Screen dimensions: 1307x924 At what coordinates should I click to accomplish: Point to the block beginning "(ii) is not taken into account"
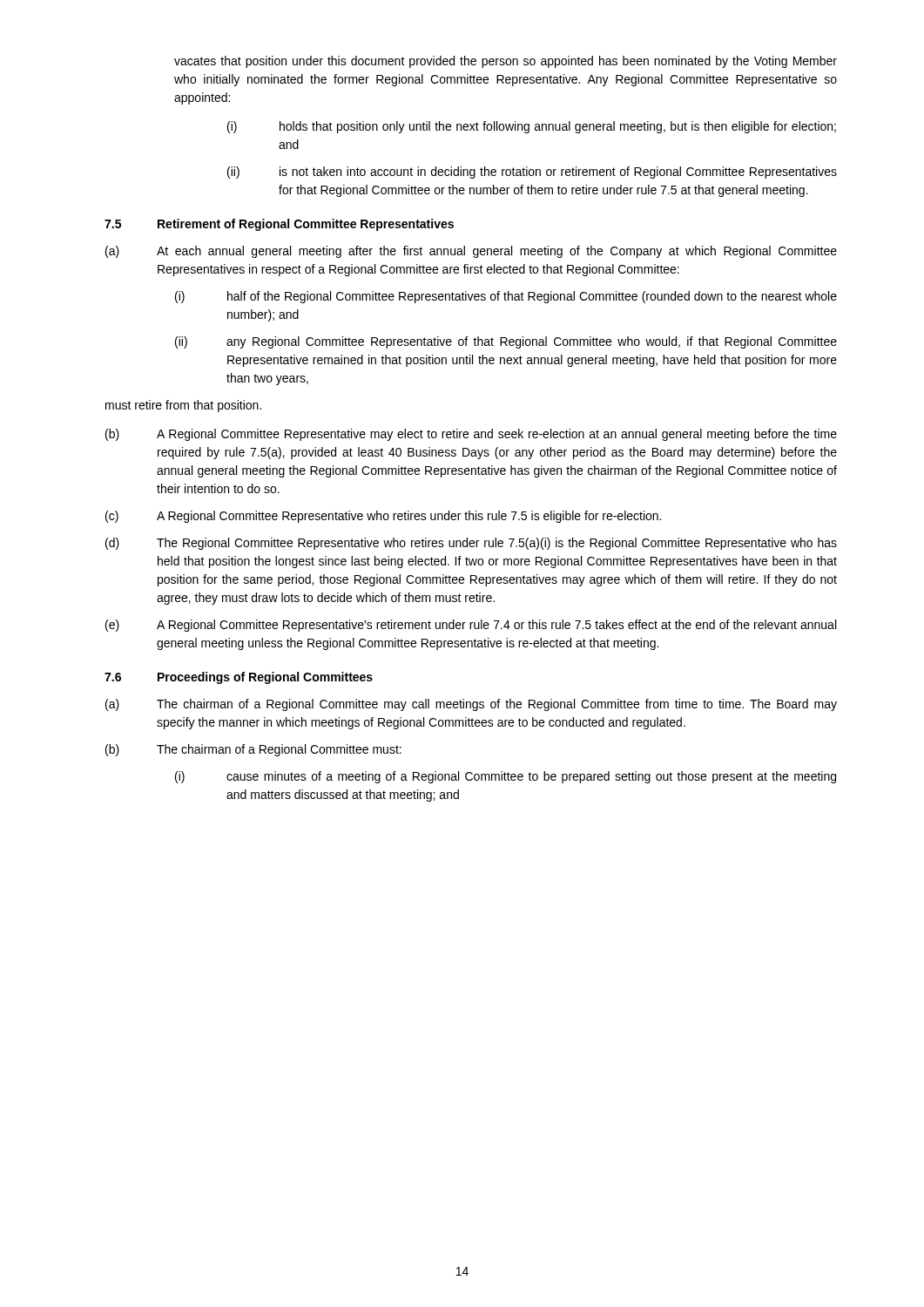(532, 181)
